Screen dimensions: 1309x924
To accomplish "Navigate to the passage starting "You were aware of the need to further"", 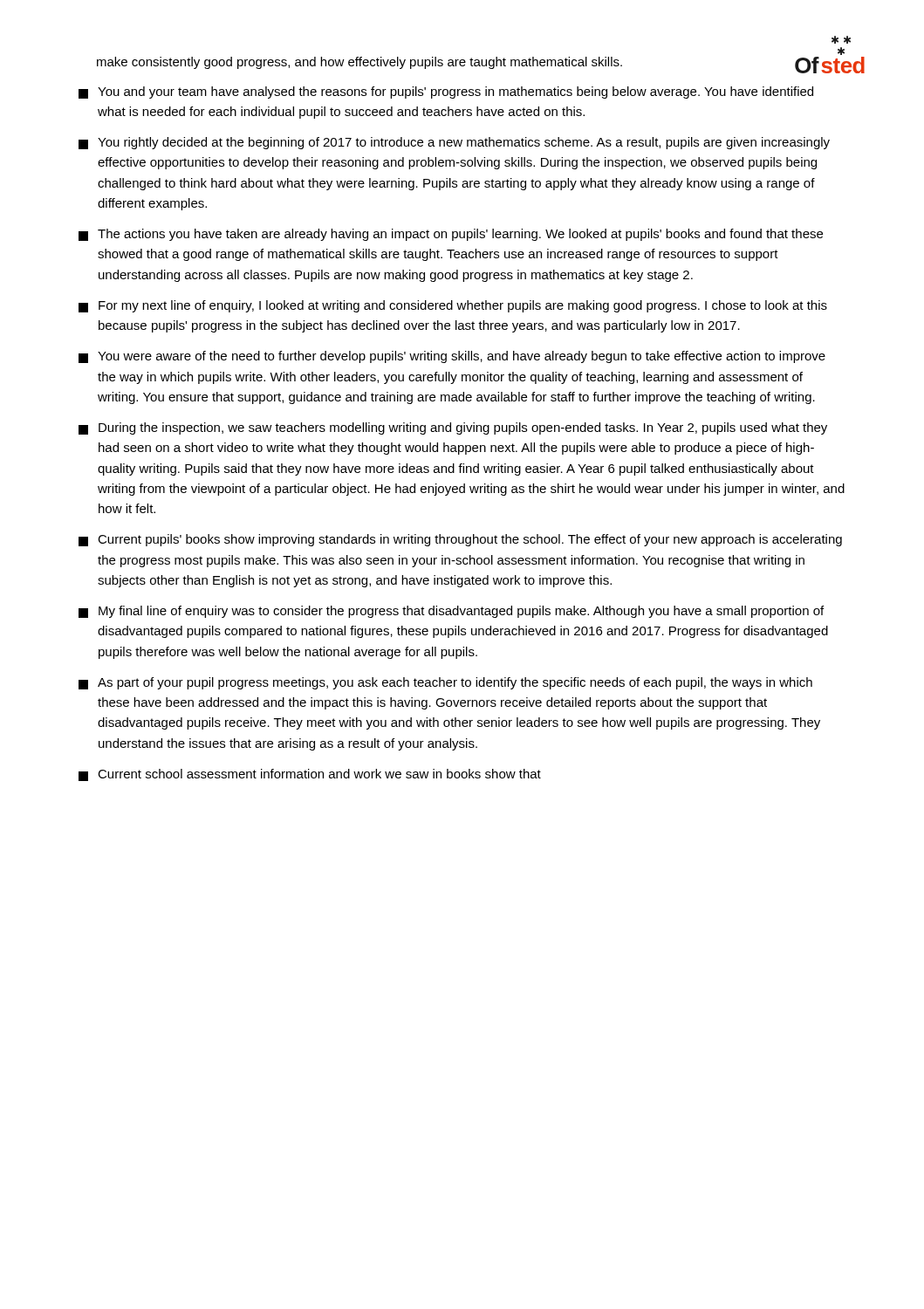I will coord(462,376).
